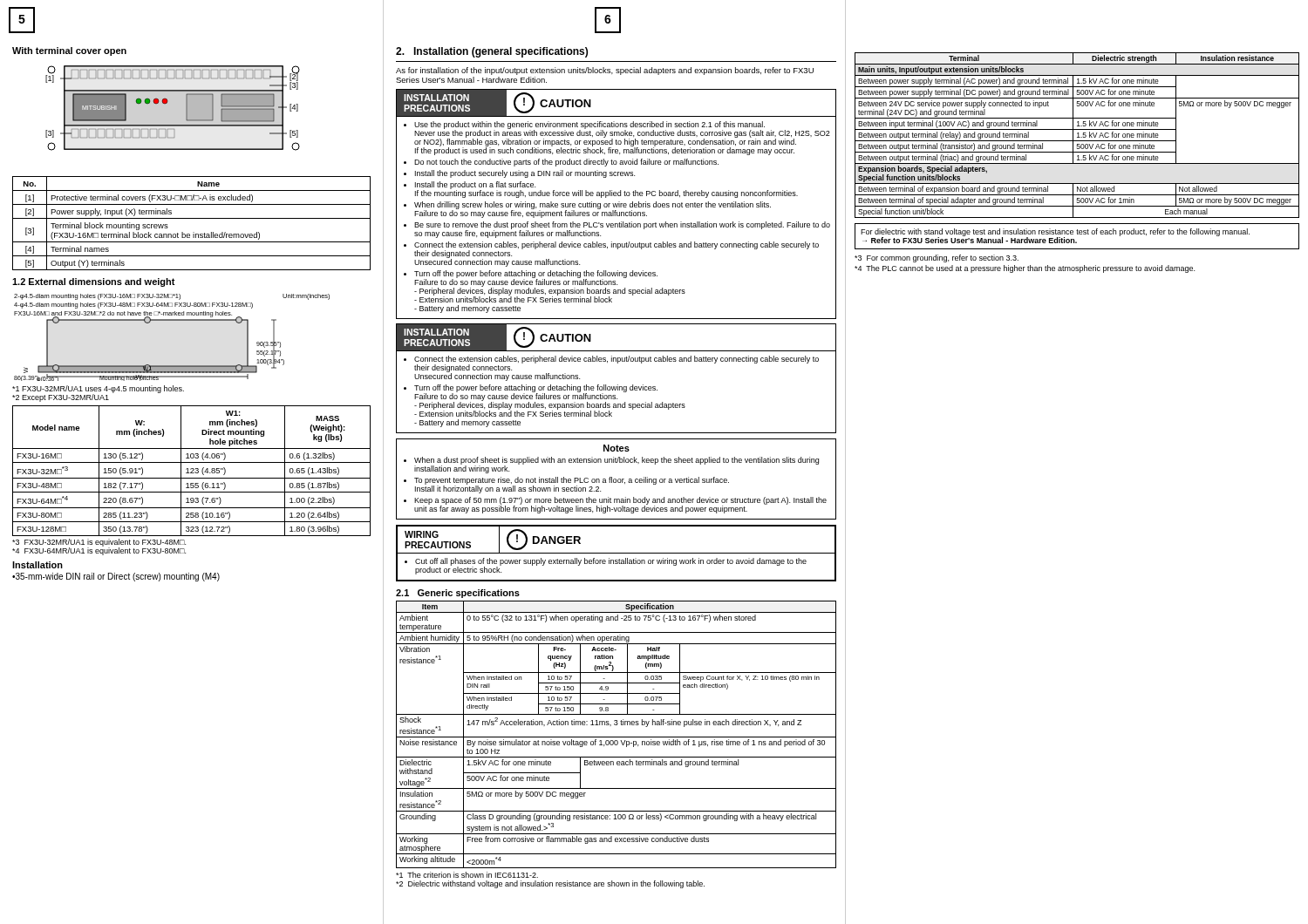Image resolution: width=1308 pixels, height=924 pixels.
Task: Select the list item with the text "To prevent temperature rise, do"
Action: pyautogui.click(x=572, y=485)
